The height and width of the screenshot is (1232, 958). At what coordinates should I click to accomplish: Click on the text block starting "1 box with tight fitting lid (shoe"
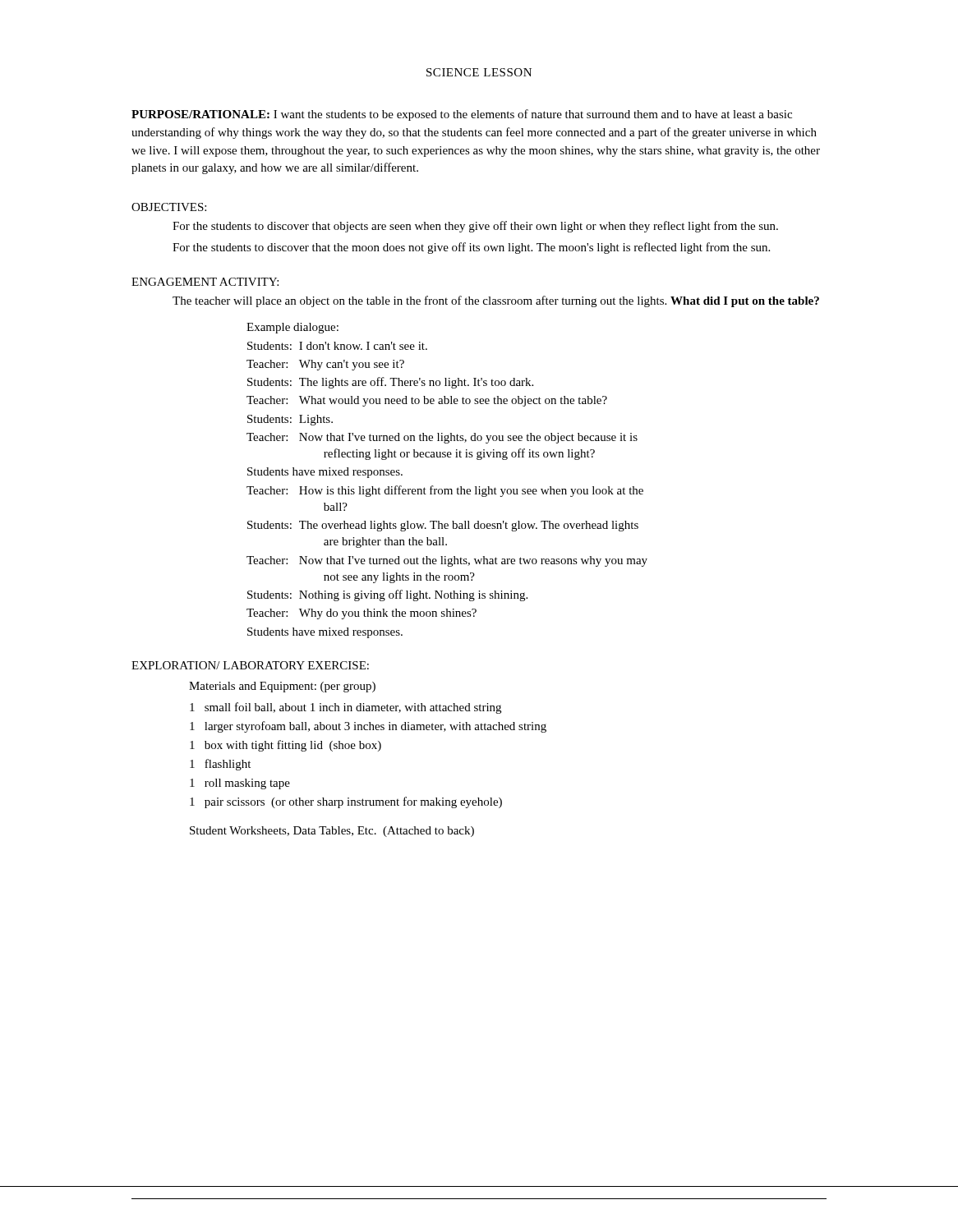click(x=285, y=745)
